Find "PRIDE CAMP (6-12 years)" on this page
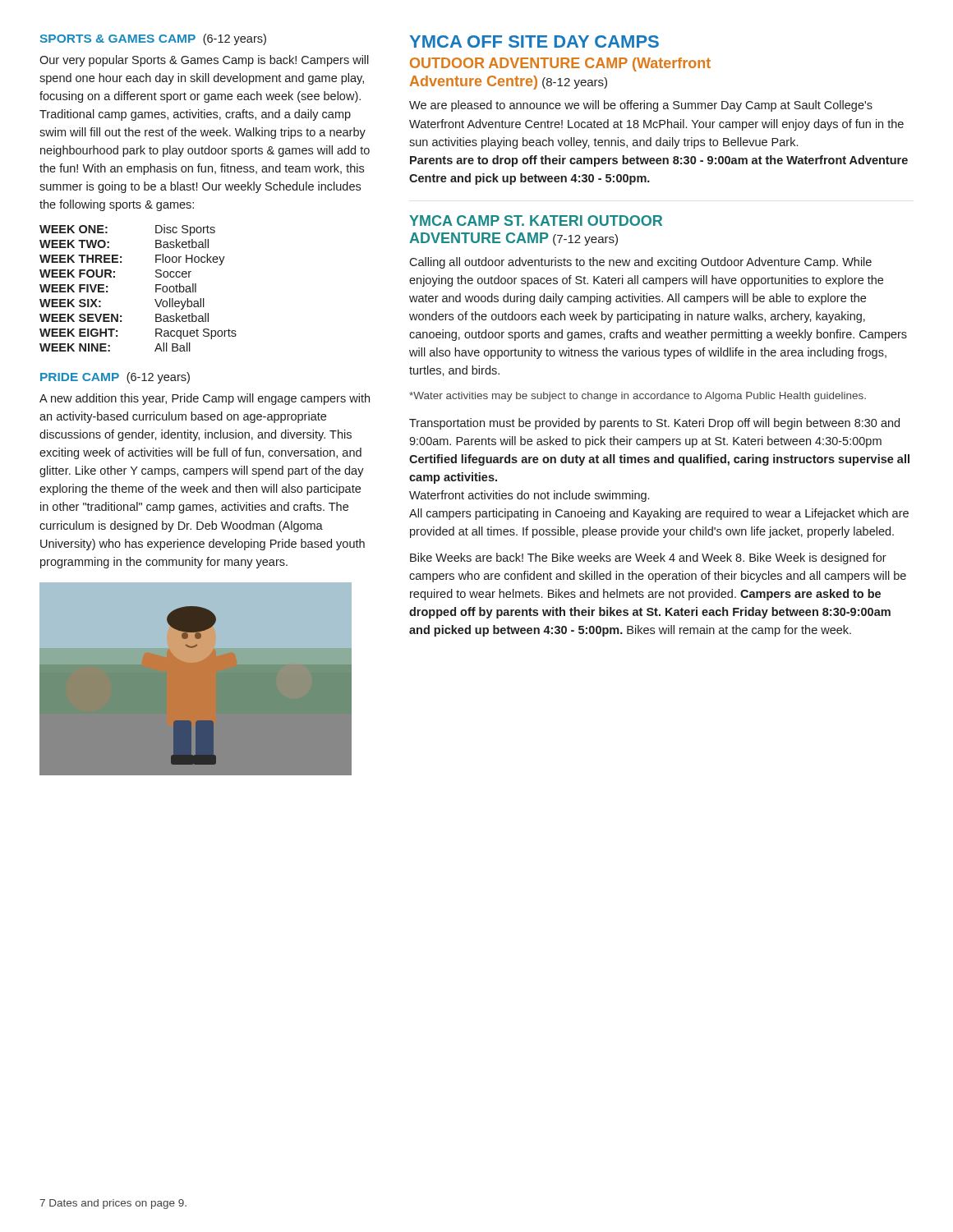Viewport: 953px width, 1232px height. pyautogui.click(x=115, y=377)
